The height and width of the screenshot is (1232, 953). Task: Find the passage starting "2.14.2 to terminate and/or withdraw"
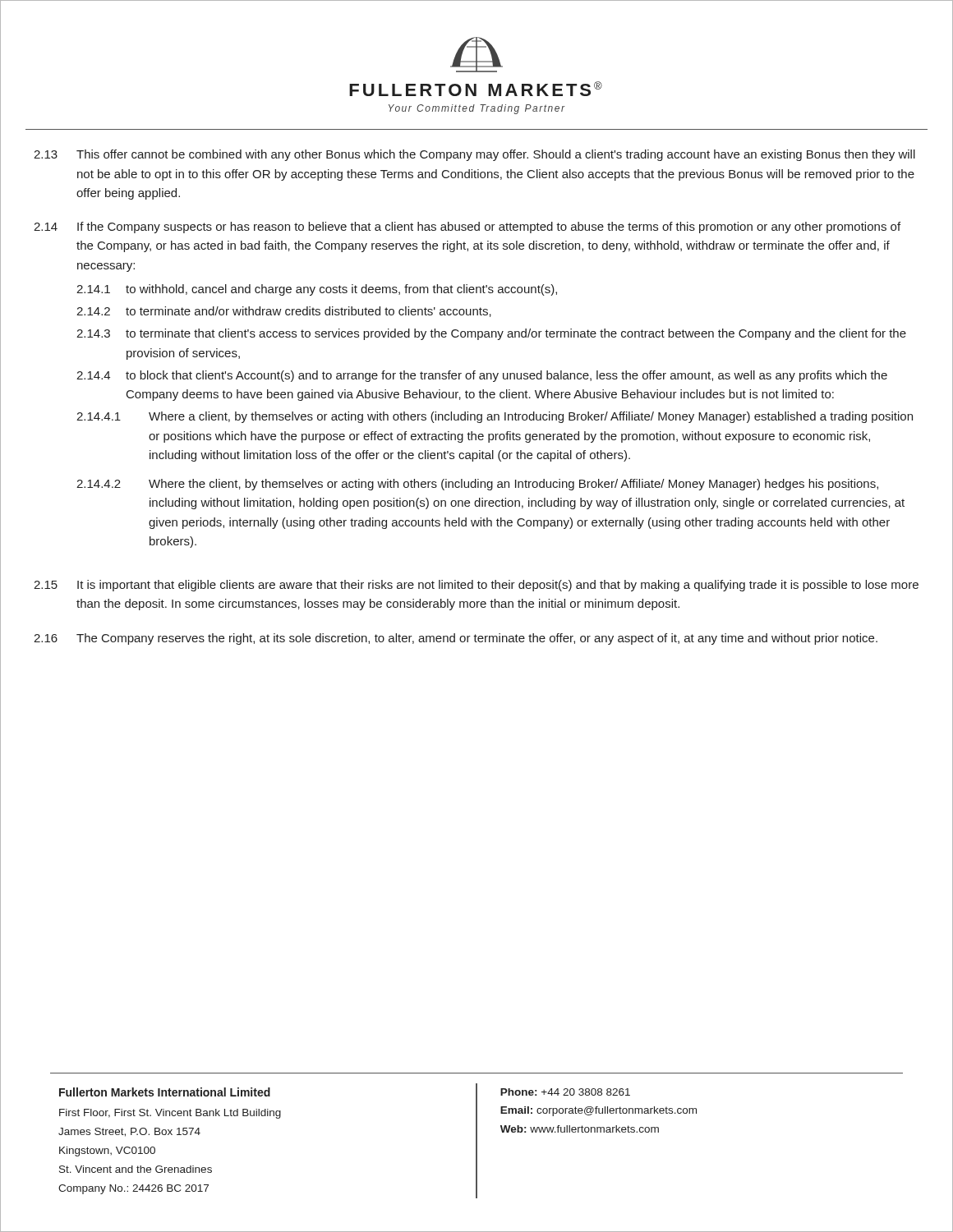click(x=498, y=311)
